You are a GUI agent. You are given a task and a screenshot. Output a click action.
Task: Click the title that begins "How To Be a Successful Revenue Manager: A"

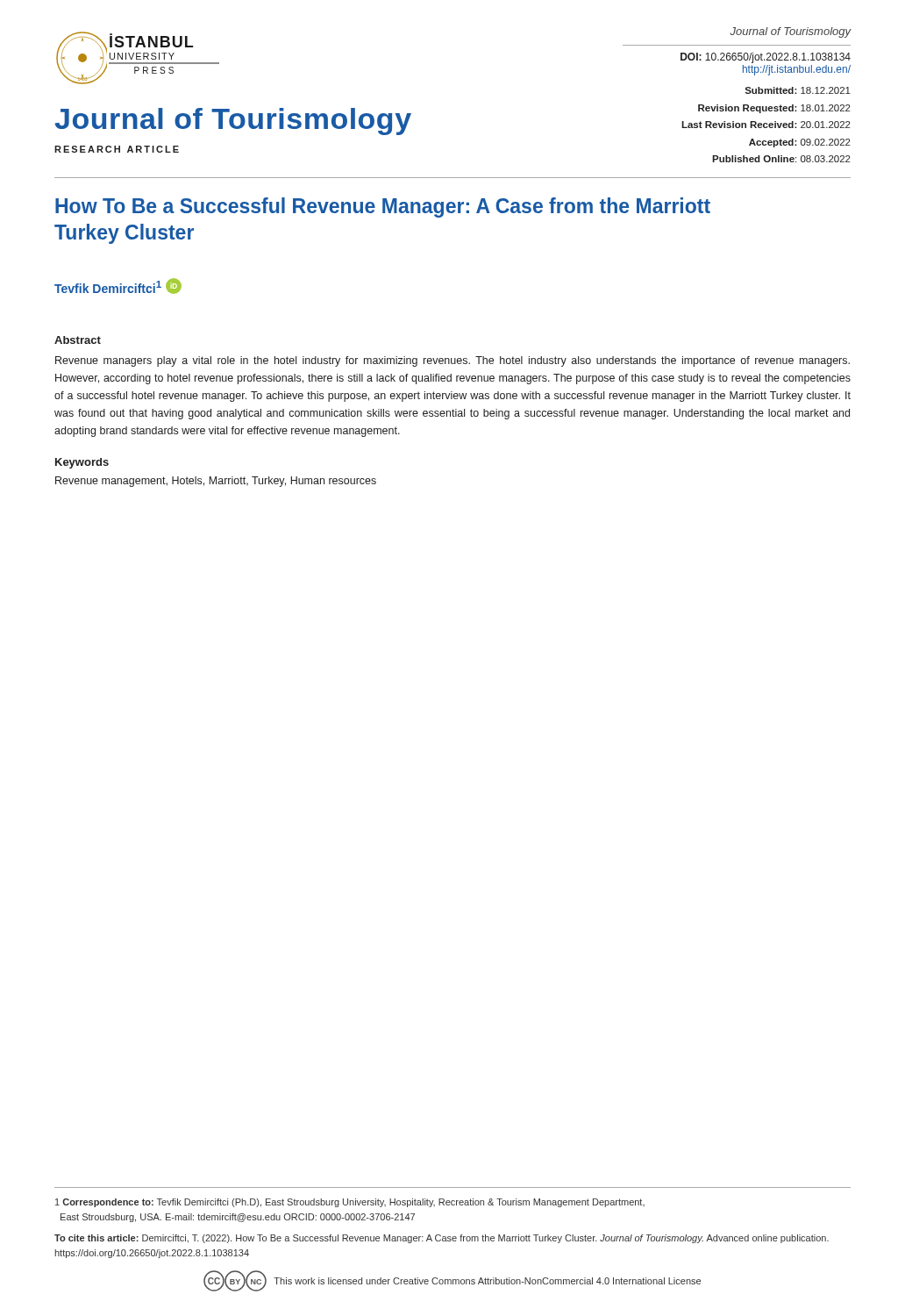[382, 219]
